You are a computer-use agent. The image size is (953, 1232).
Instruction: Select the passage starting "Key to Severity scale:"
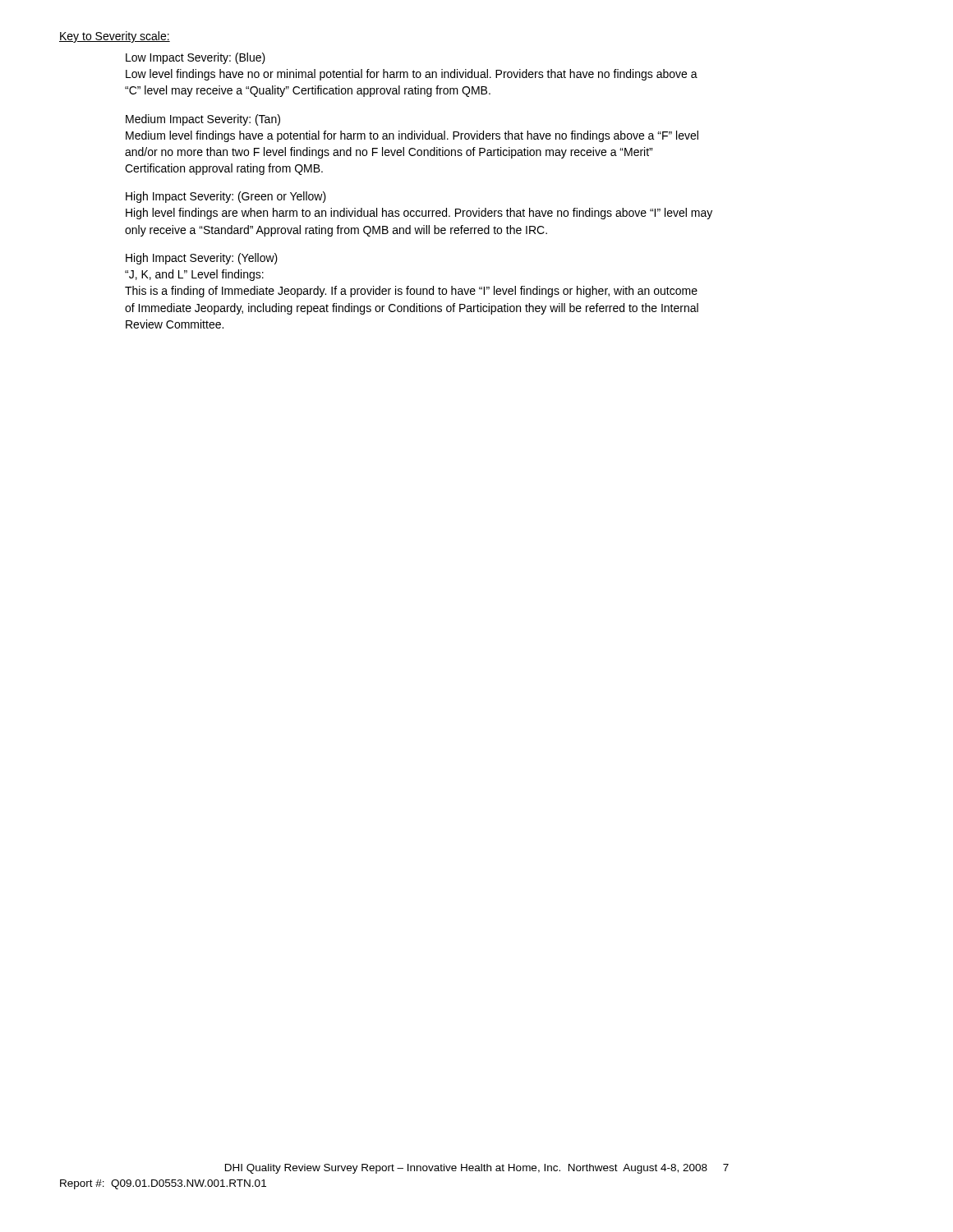(114, 36)
